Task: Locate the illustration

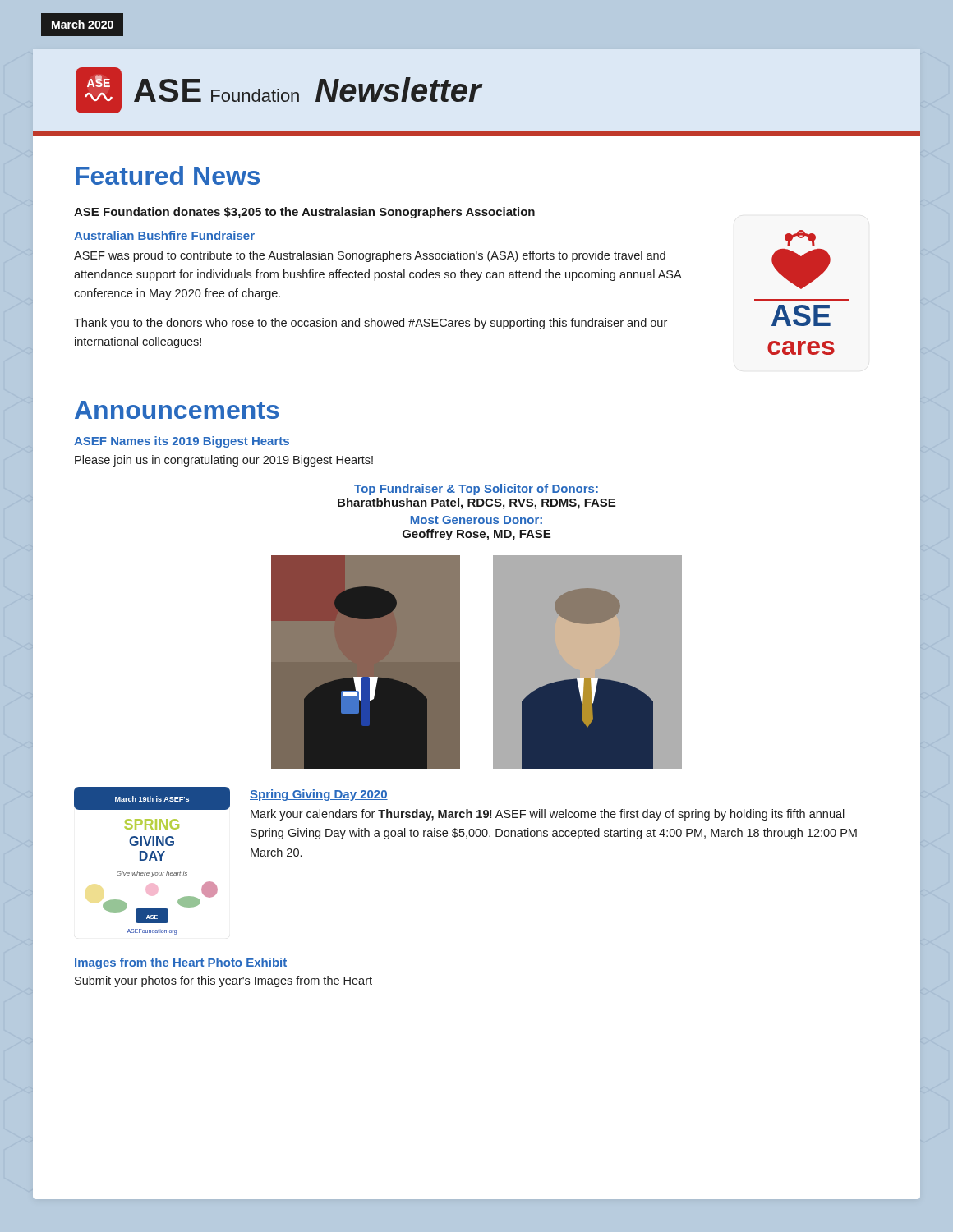Action: (x=152, y=865)
